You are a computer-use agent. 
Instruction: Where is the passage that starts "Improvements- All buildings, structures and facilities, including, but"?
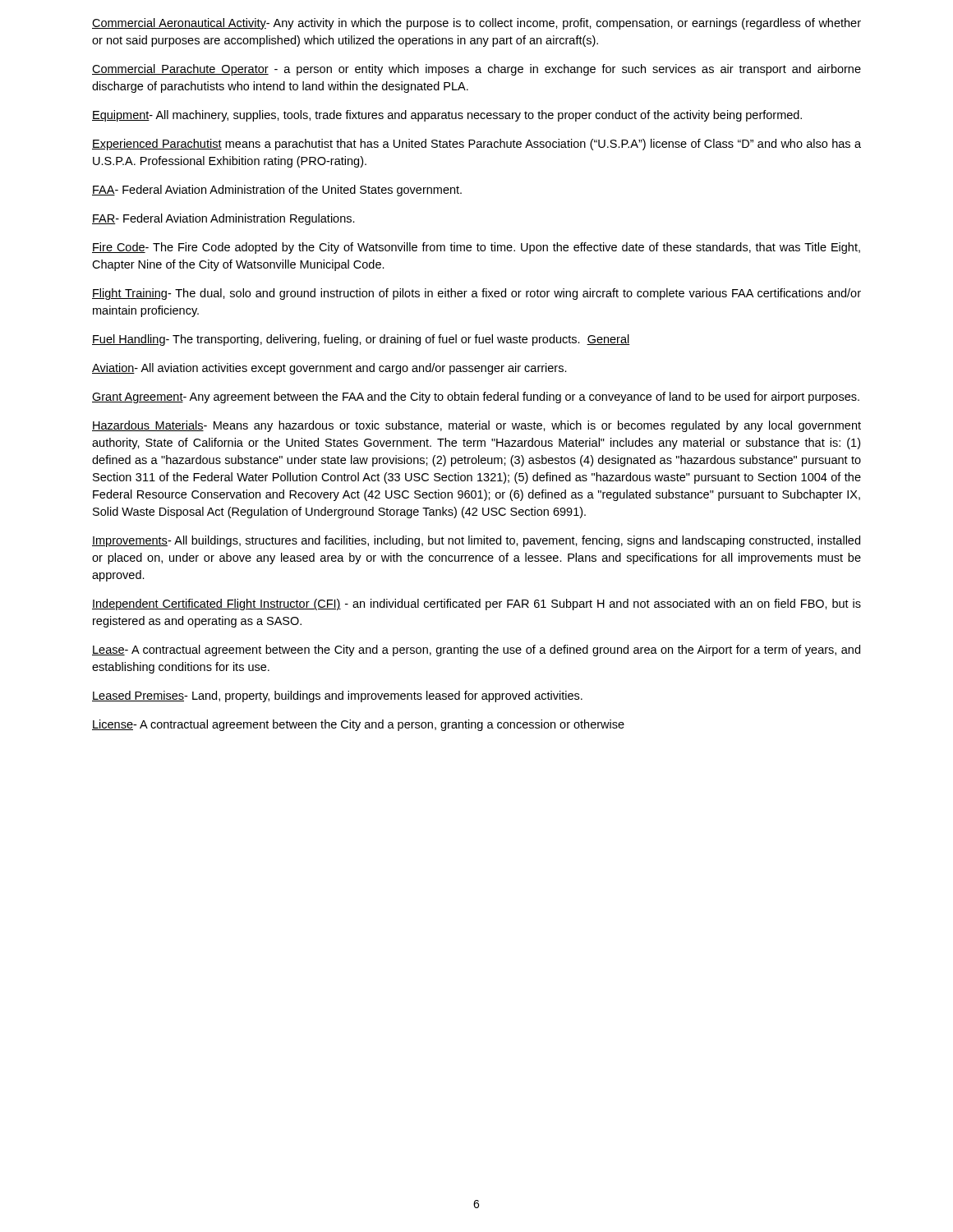[x=476, y=558]
